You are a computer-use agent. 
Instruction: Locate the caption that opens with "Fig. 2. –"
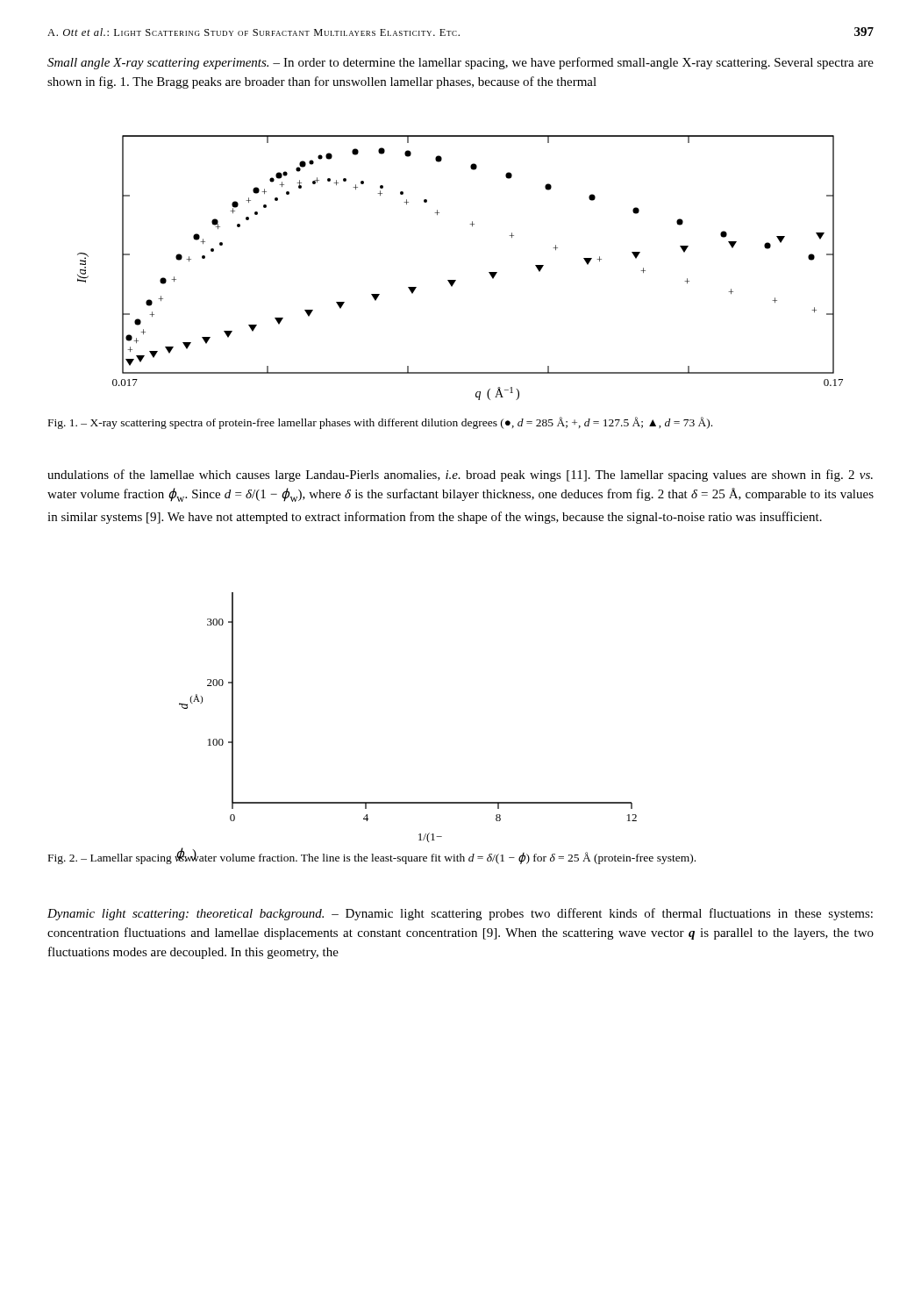372,858
